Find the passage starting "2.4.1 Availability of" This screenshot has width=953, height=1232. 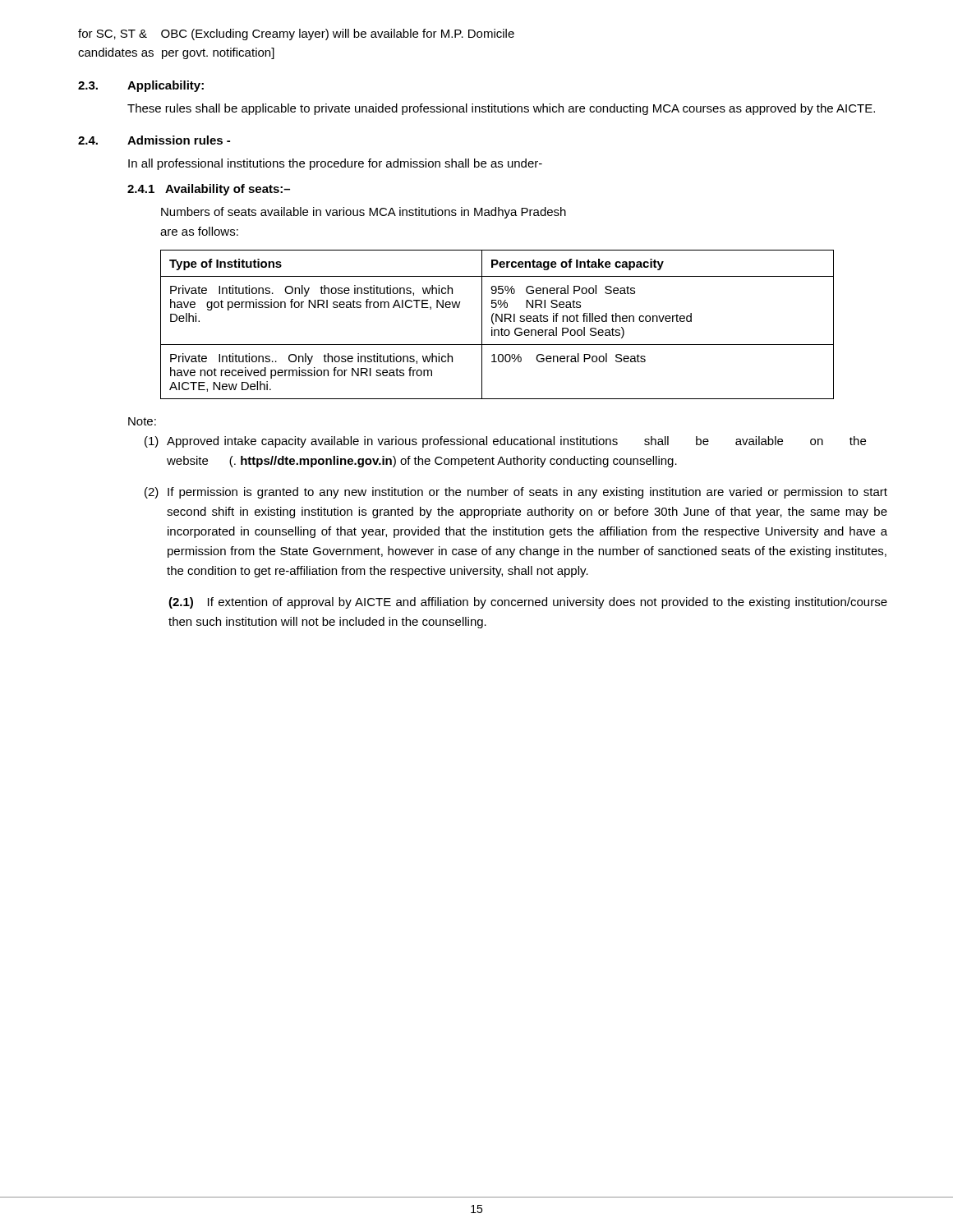[x=209, y=188]
